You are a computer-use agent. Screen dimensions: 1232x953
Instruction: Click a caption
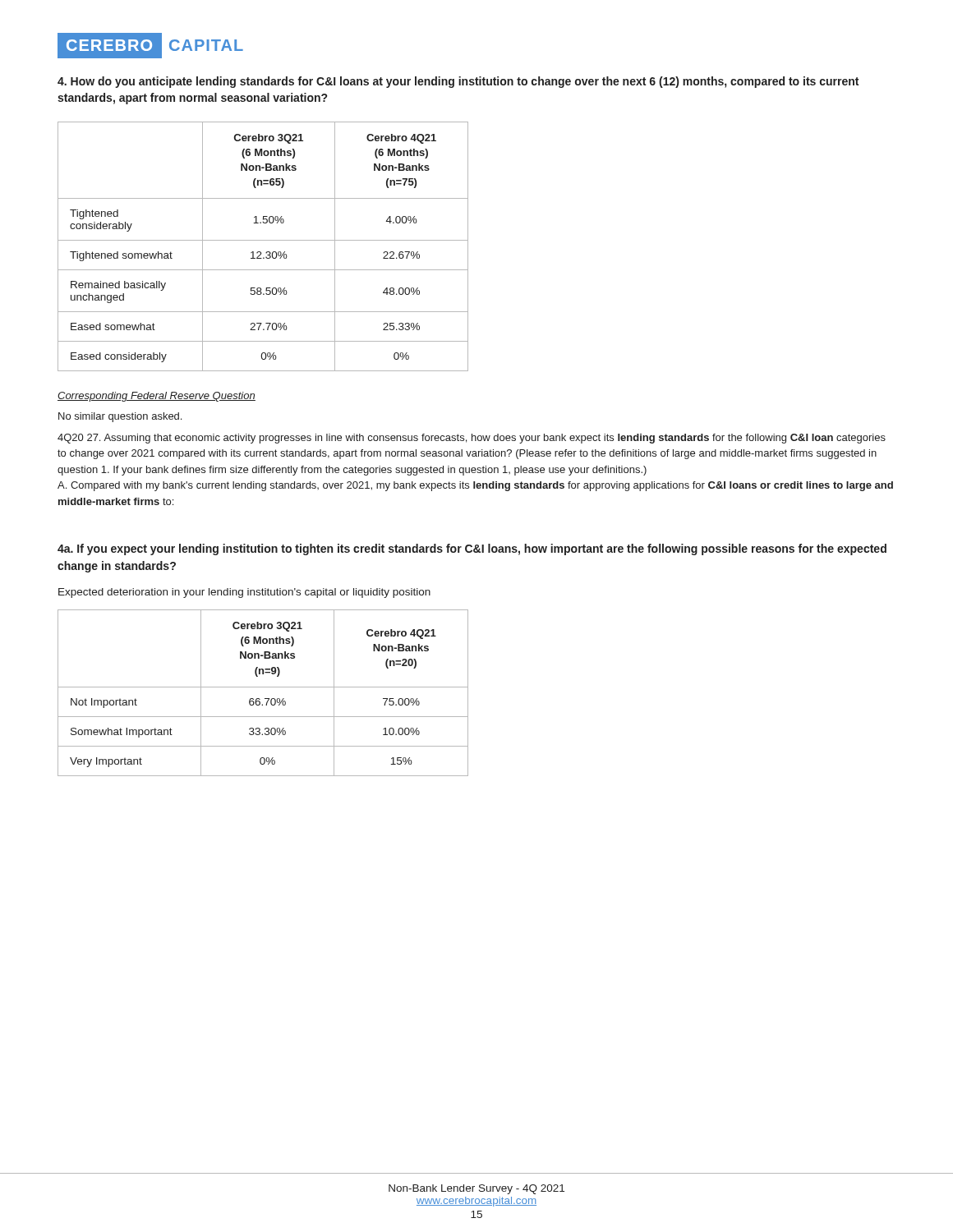click(476, 396)
